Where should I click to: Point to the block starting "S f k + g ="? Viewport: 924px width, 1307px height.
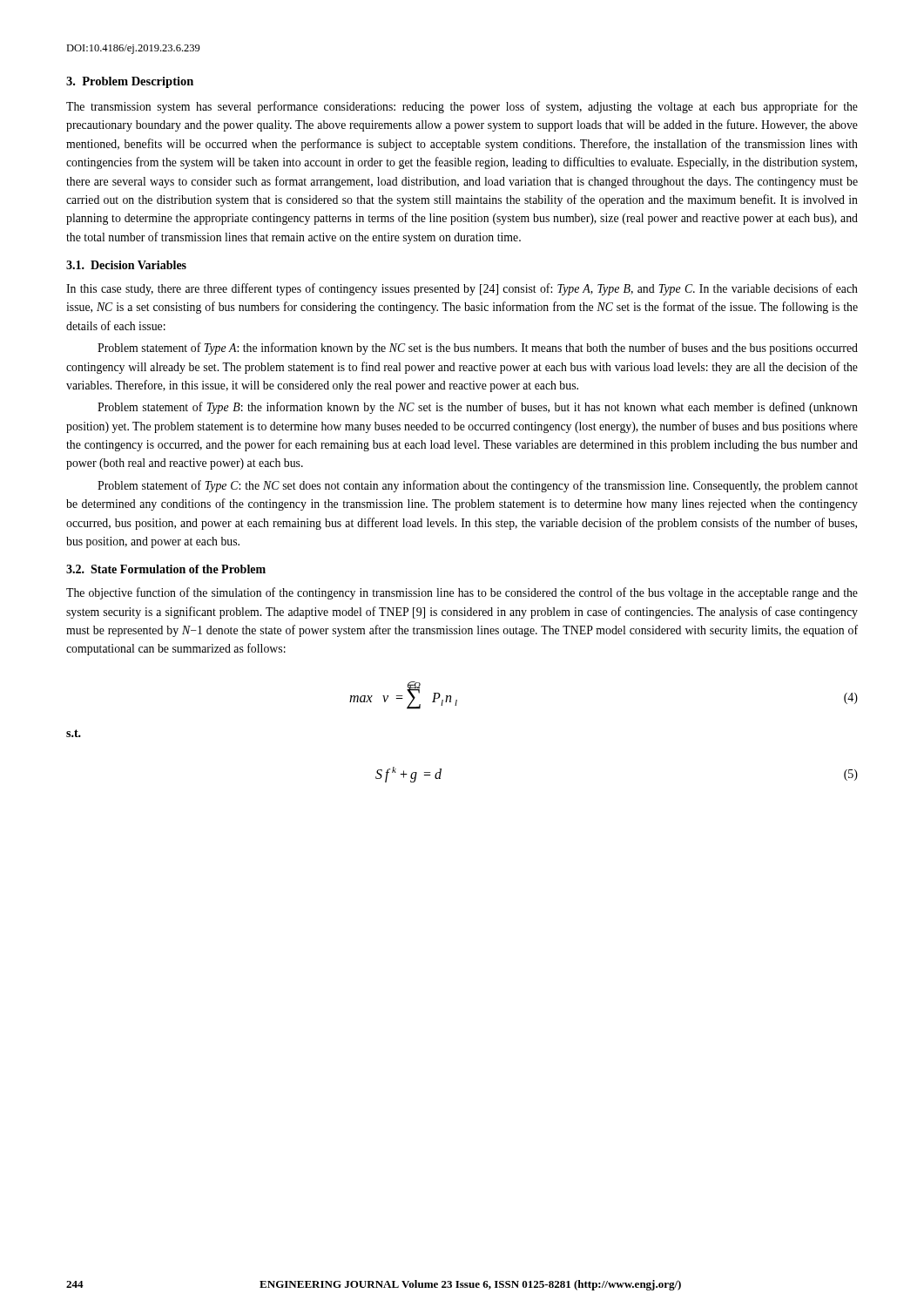click(x=404, y=774)
